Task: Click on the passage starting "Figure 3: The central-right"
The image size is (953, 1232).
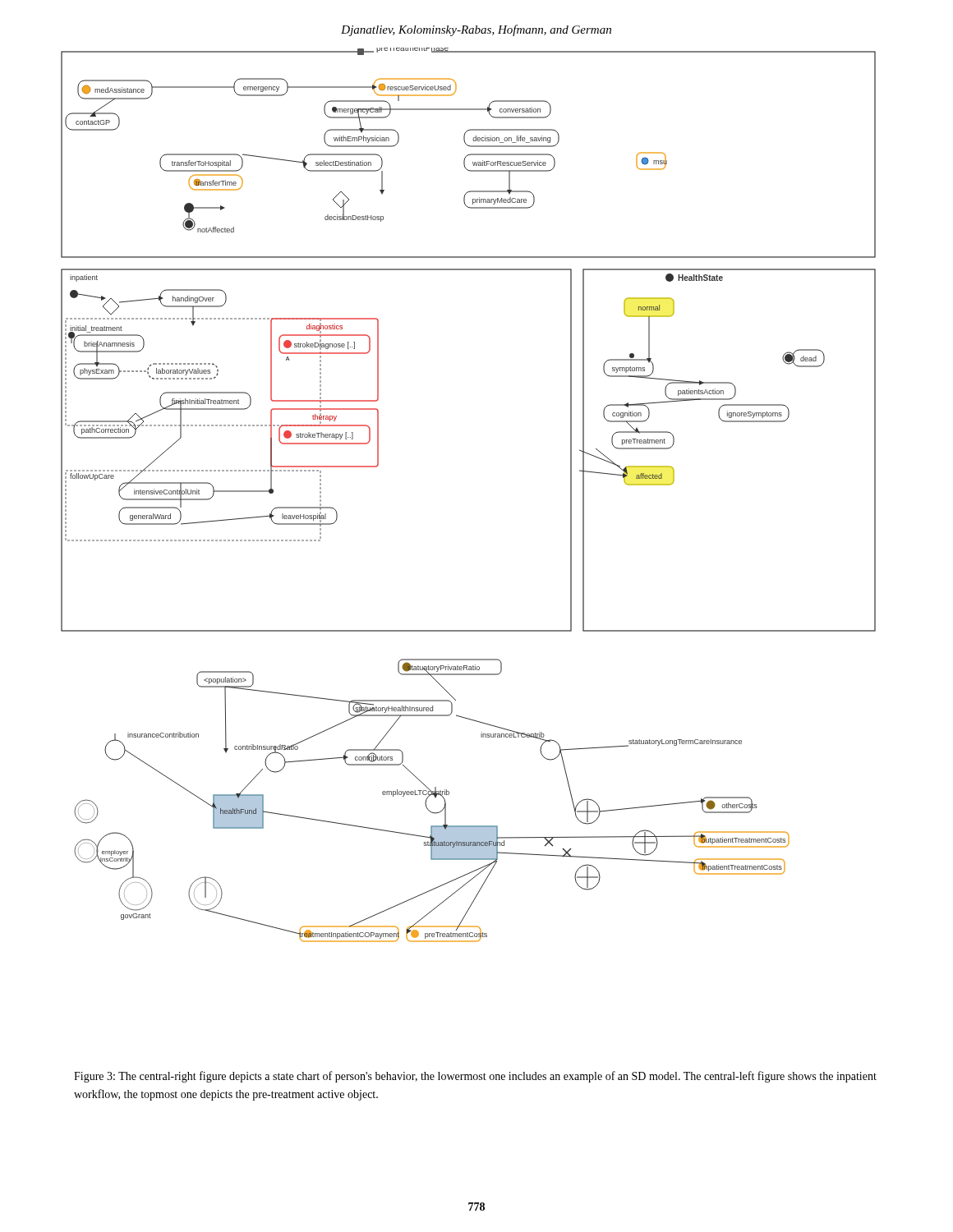Action: 475,1085
